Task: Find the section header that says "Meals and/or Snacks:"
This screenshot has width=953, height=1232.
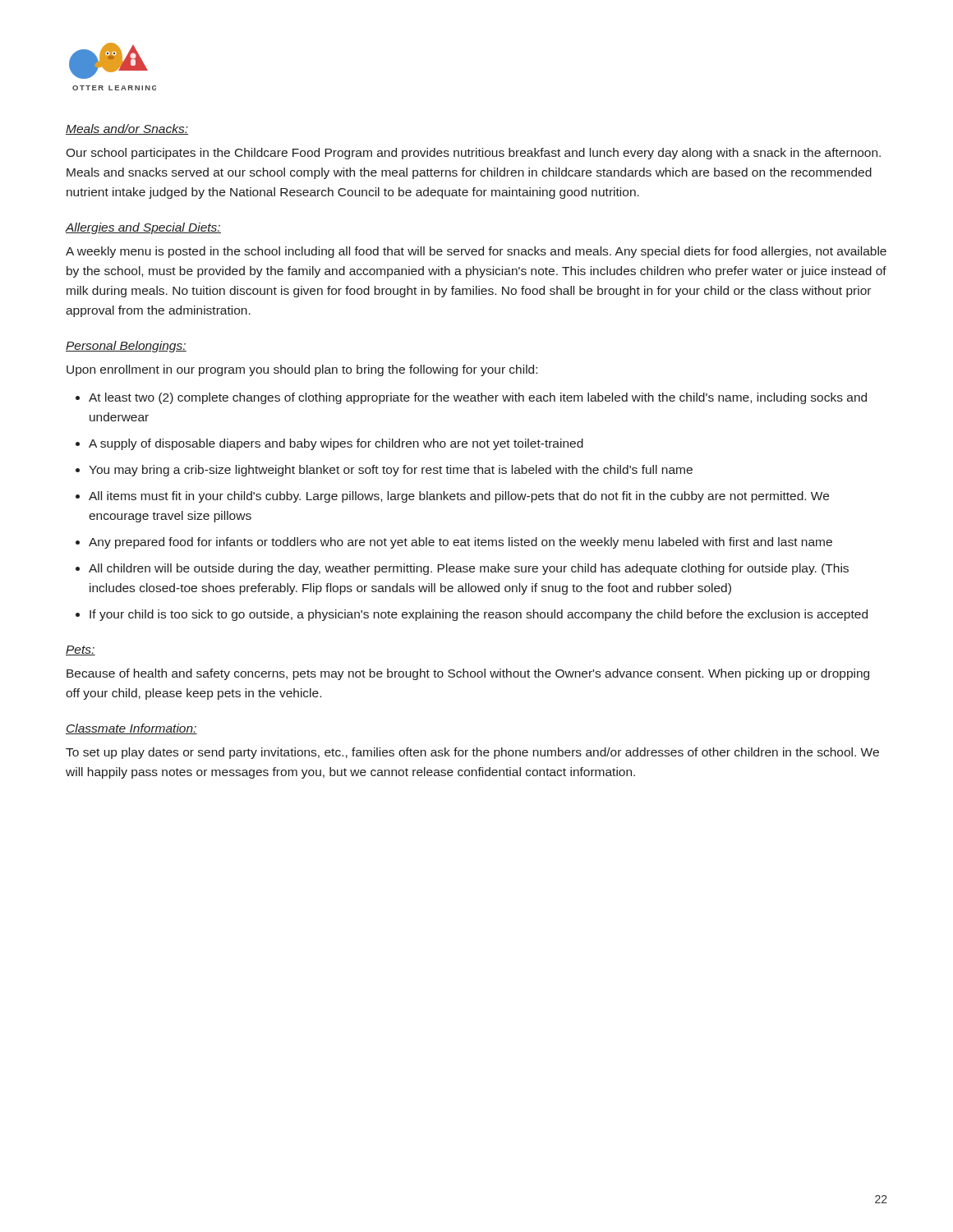Action: tap(127, 129)
